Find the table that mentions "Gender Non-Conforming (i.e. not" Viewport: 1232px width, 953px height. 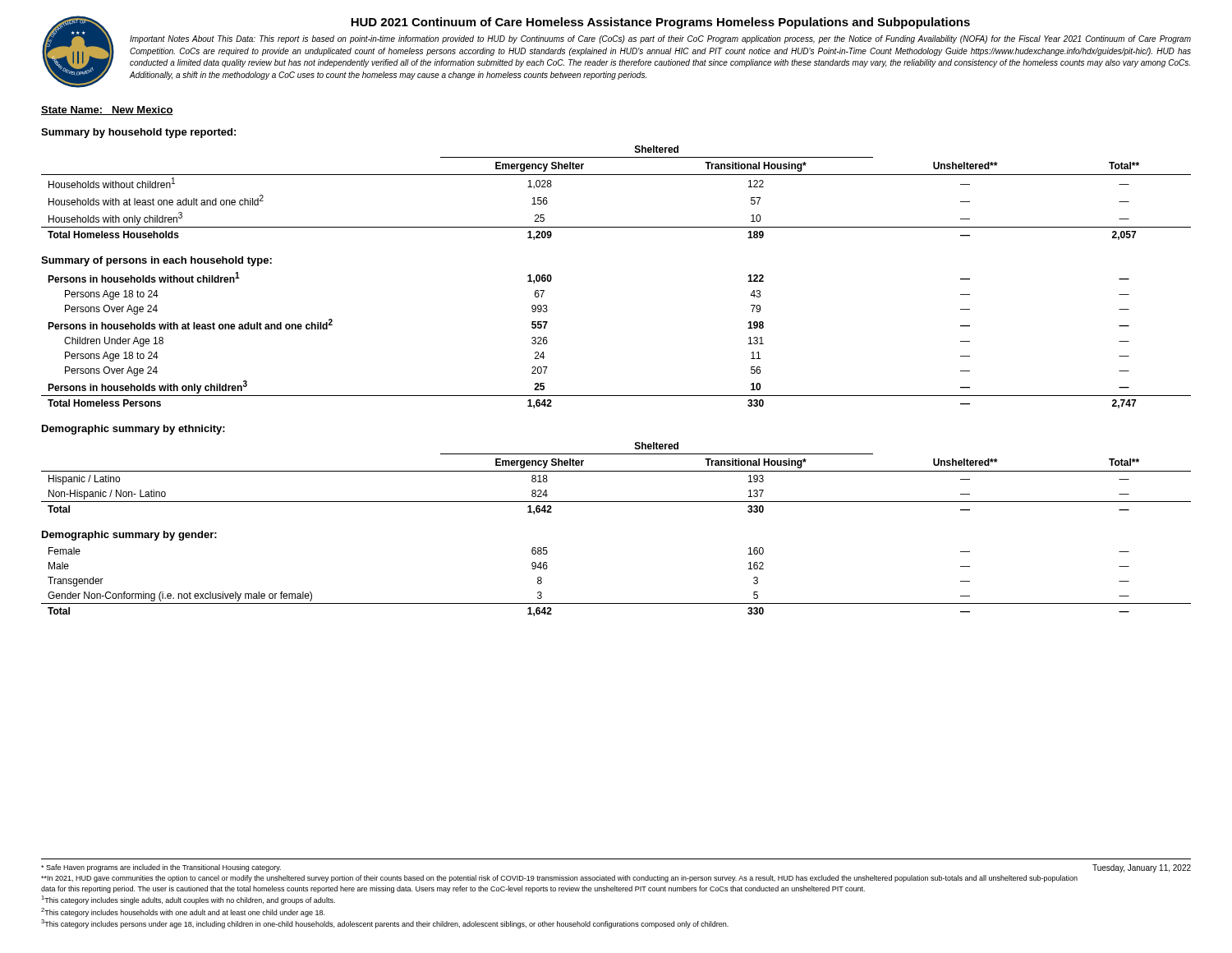tap(616, 581)
